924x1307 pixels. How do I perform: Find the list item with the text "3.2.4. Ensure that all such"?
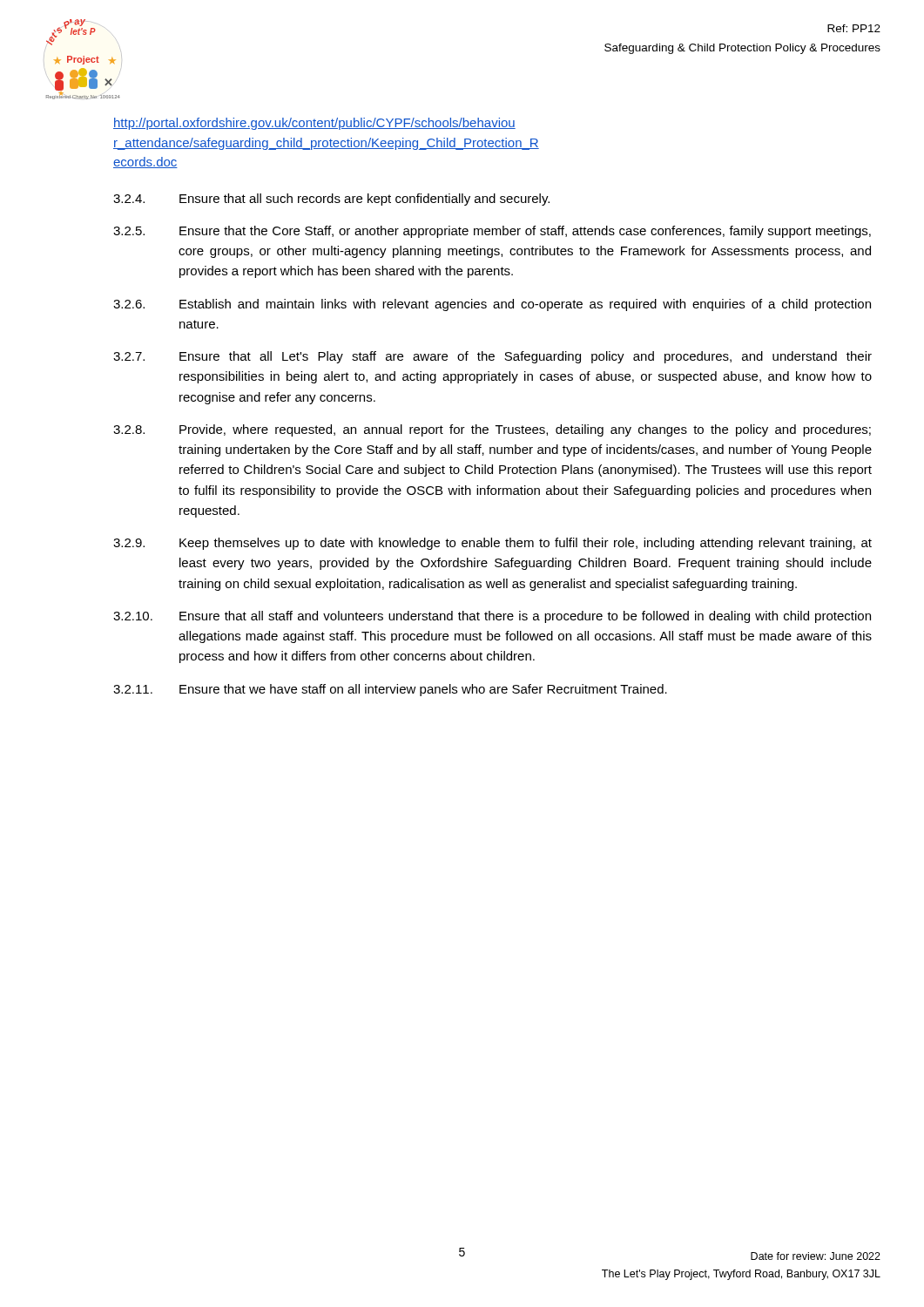pos(492,198)
